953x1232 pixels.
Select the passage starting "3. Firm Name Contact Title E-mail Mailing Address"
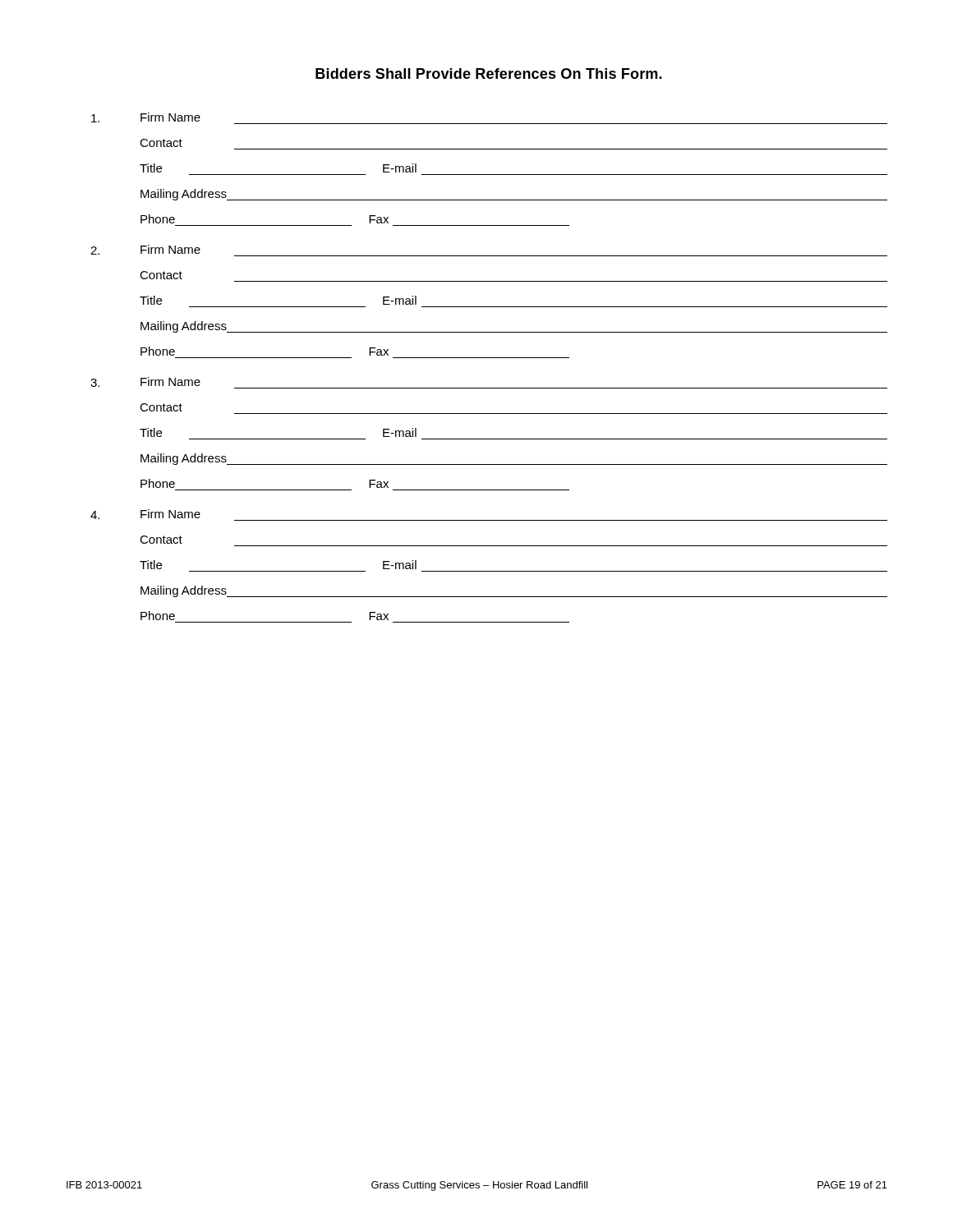[x=489, y=437]
